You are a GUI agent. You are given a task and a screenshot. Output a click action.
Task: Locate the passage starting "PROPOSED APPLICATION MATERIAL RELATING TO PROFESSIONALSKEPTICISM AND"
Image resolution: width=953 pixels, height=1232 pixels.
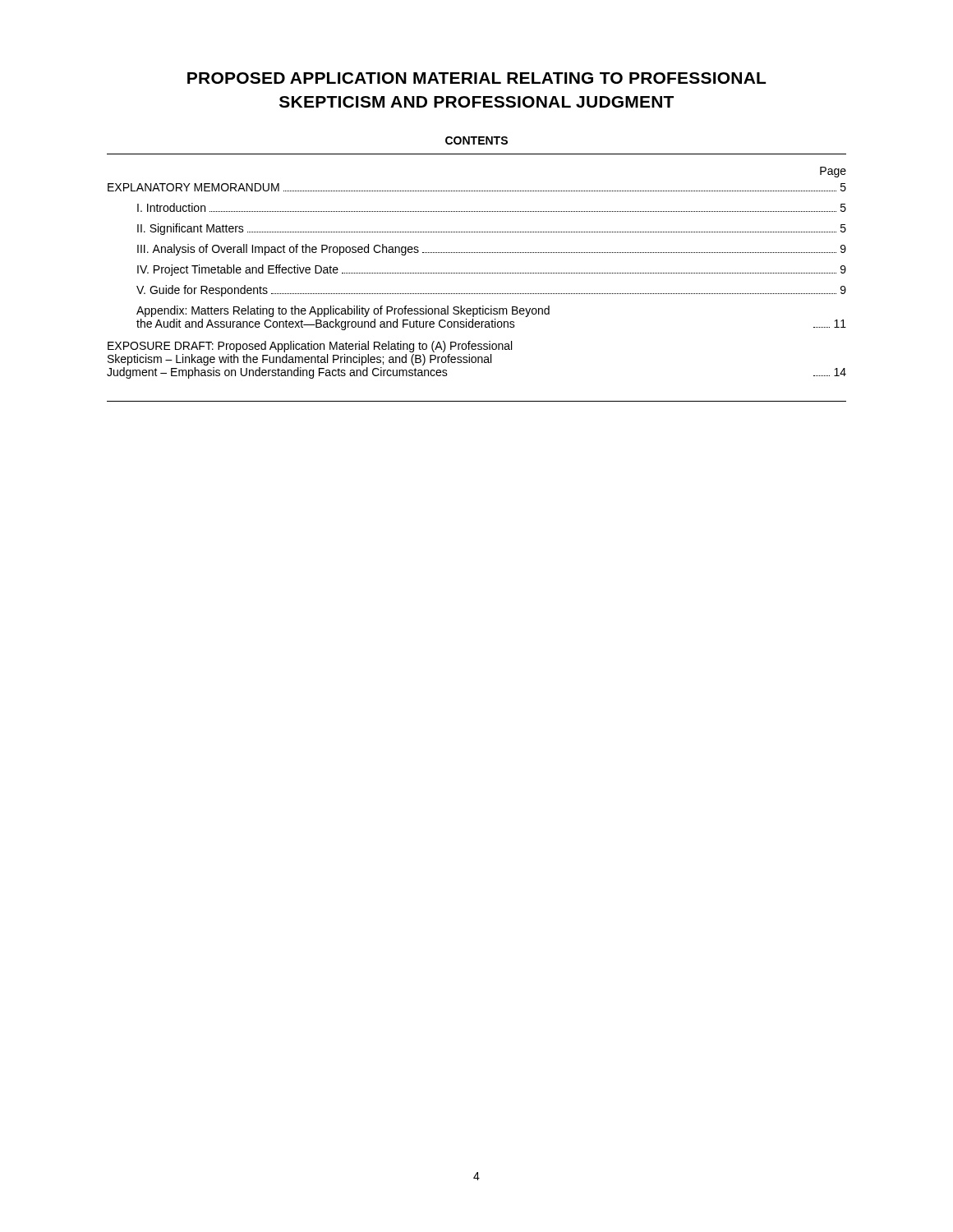click(x=476, y=90)
